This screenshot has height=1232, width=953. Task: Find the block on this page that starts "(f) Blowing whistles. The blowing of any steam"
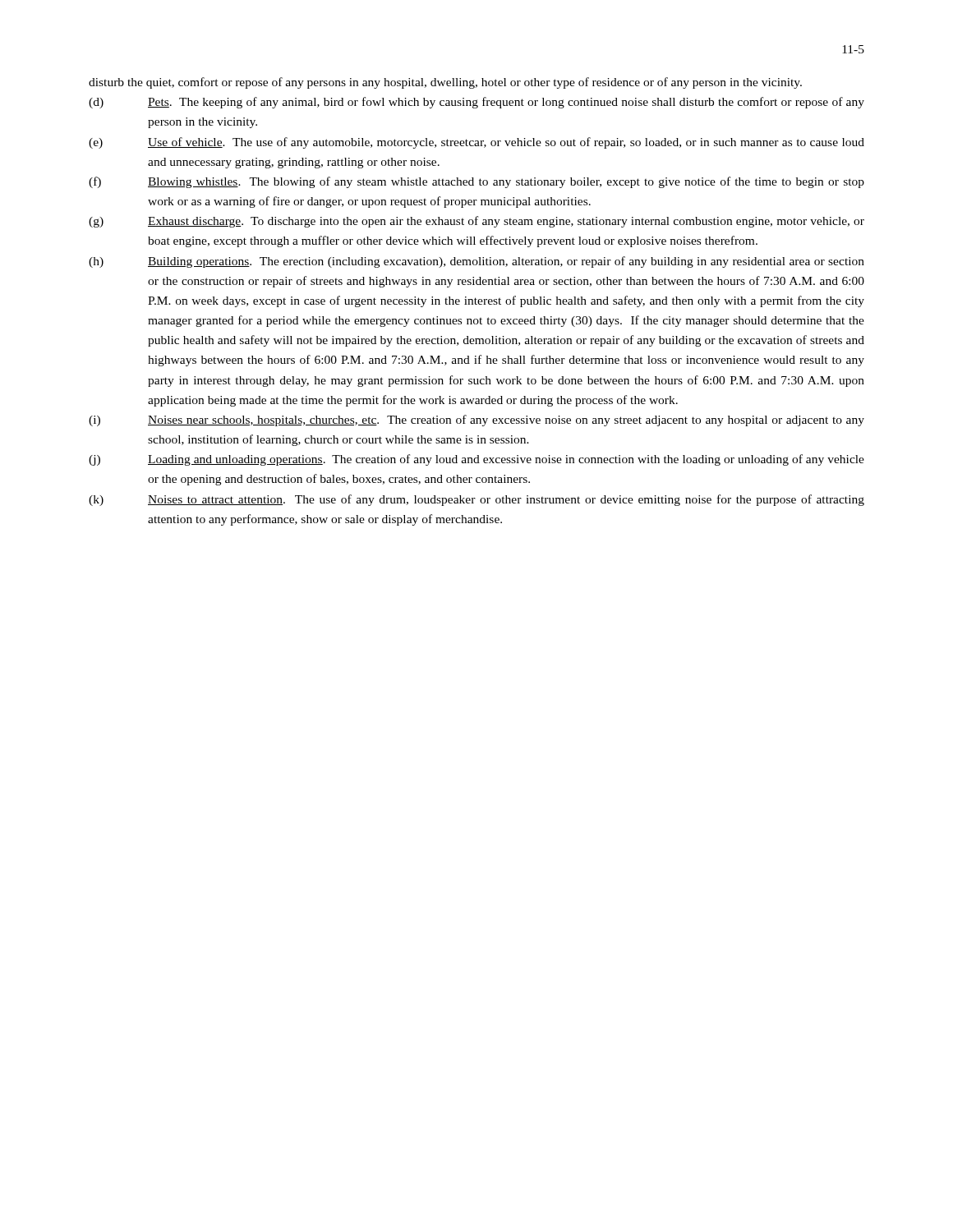tap(476, 191)
